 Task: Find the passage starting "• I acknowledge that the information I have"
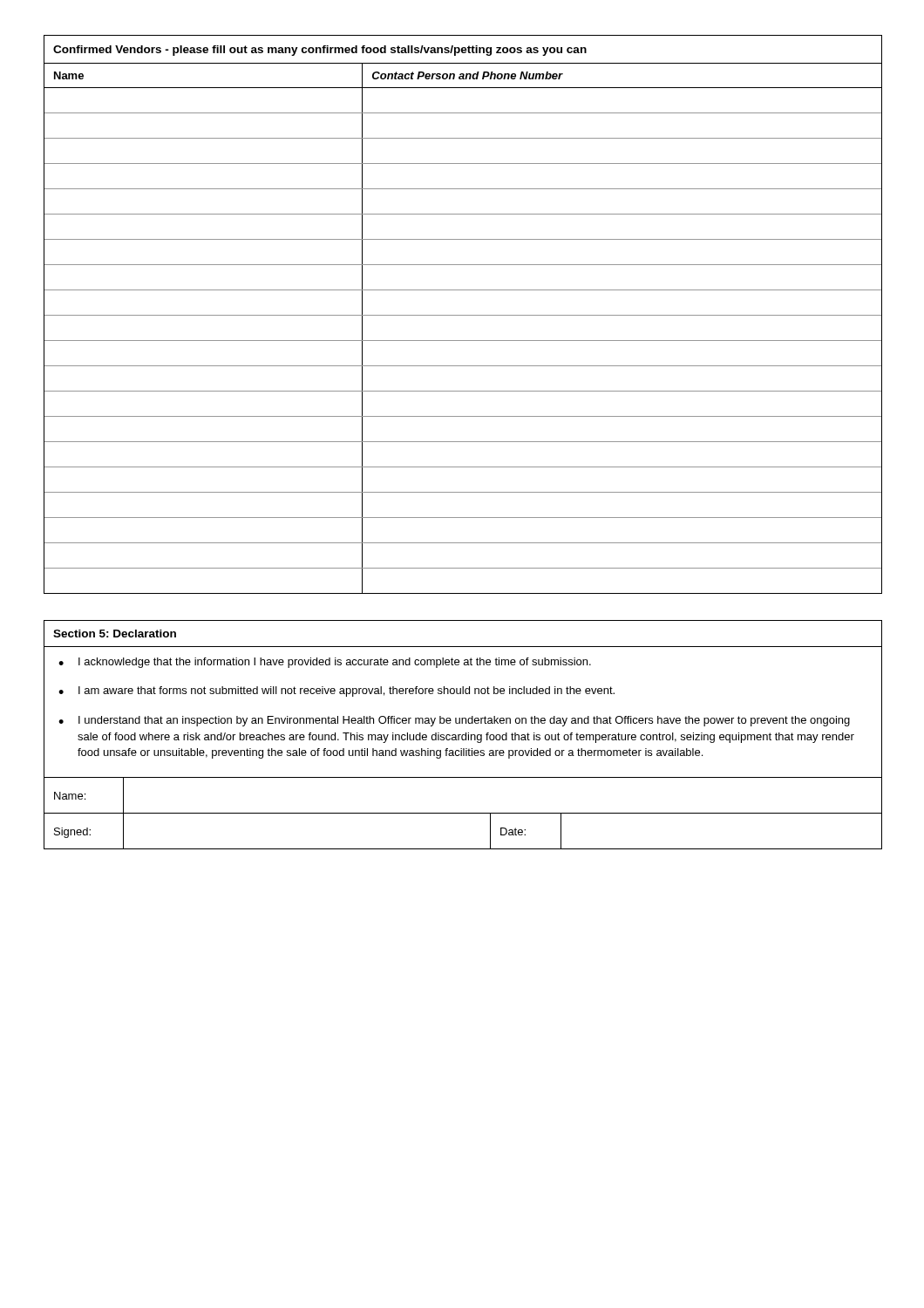pos(325,664)
